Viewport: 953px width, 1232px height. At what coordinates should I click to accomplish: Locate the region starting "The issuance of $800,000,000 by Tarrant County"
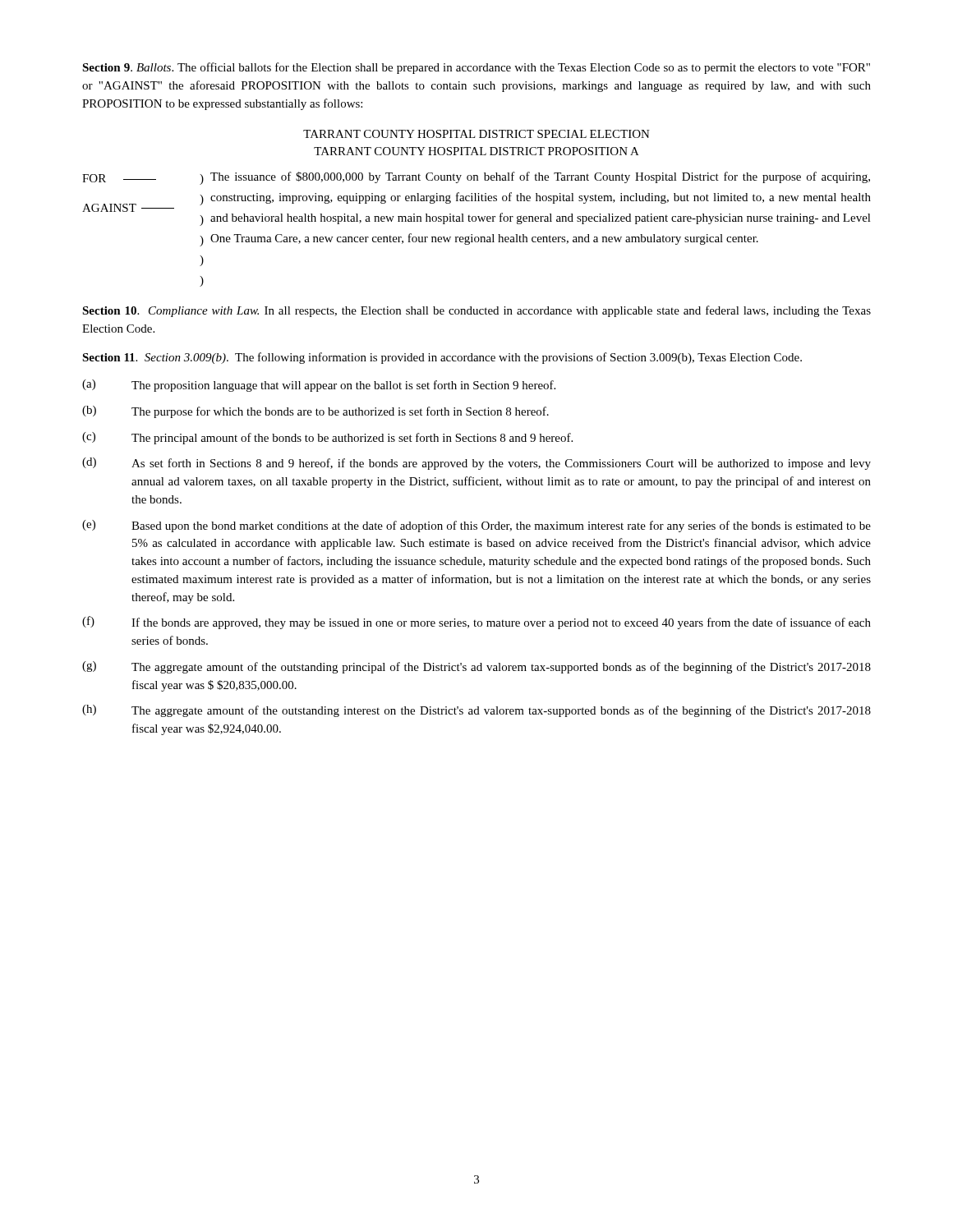click(x=541, y=207)
